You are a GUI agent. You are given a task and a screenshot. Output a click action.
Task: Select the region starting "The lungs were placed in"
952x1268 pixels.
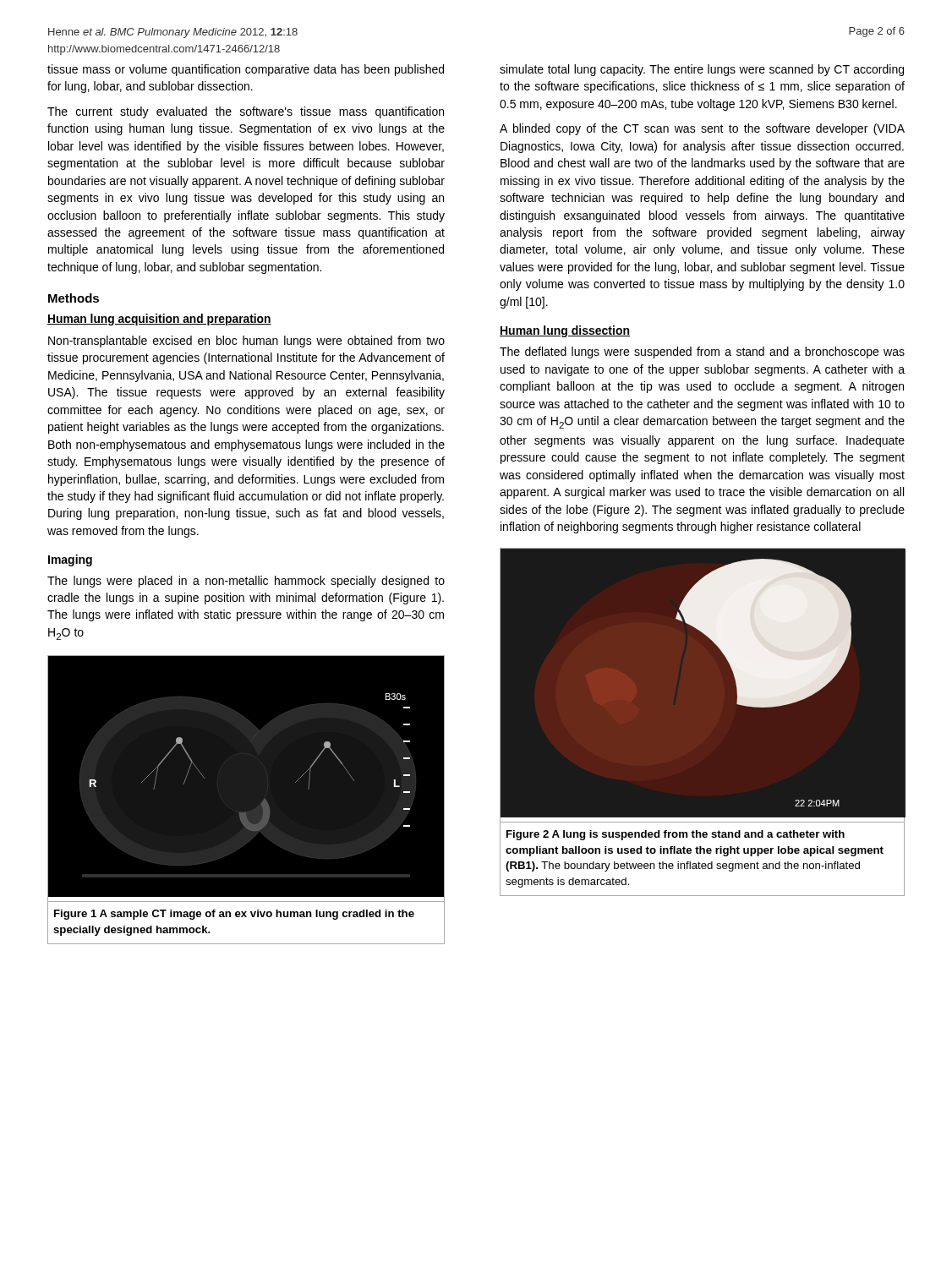[246, 607]
